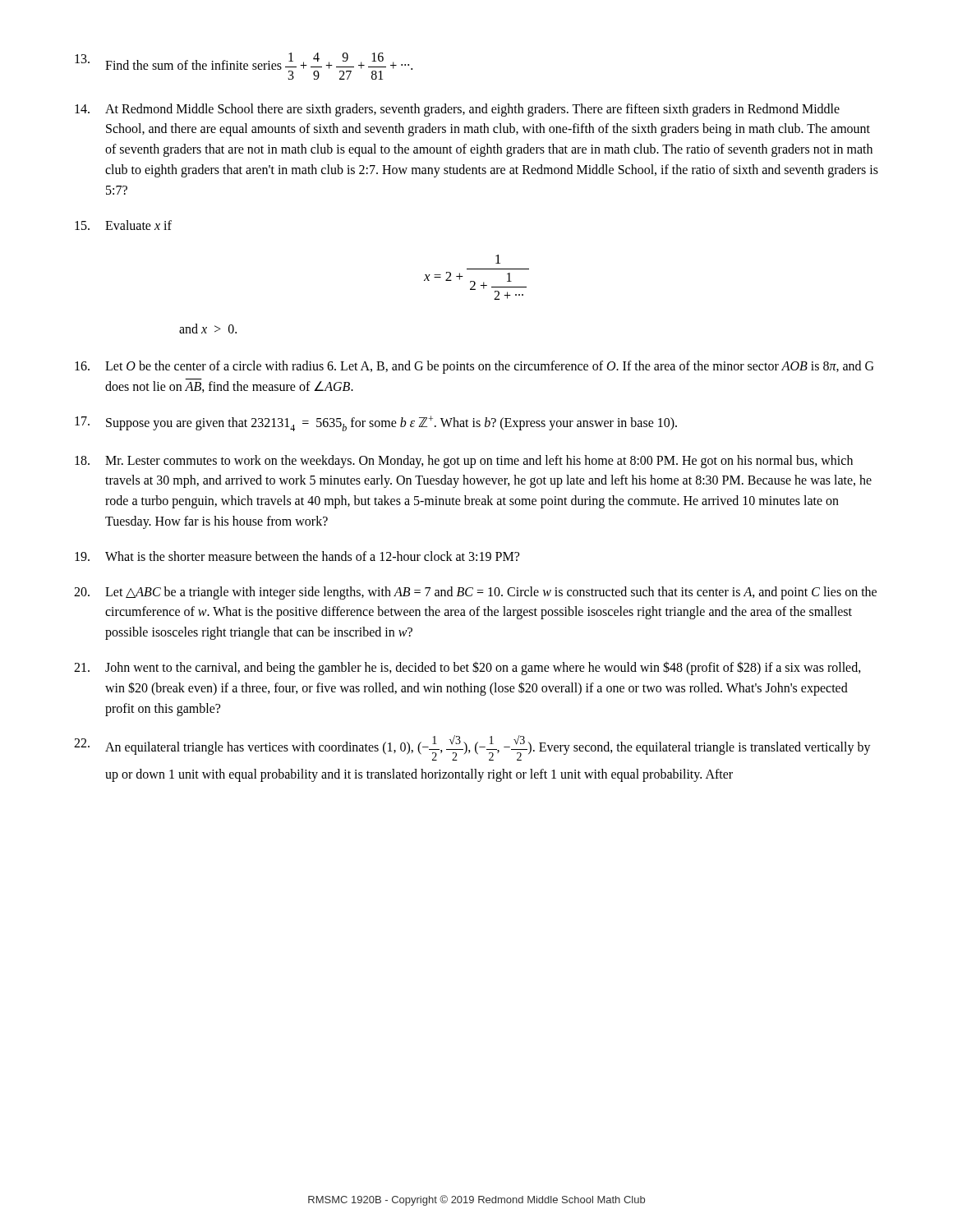Viewport: 953px width, 1232px height.
Task: Find the block on this page that starts "18. Mr. Lester commutes"
Action: 476,491
